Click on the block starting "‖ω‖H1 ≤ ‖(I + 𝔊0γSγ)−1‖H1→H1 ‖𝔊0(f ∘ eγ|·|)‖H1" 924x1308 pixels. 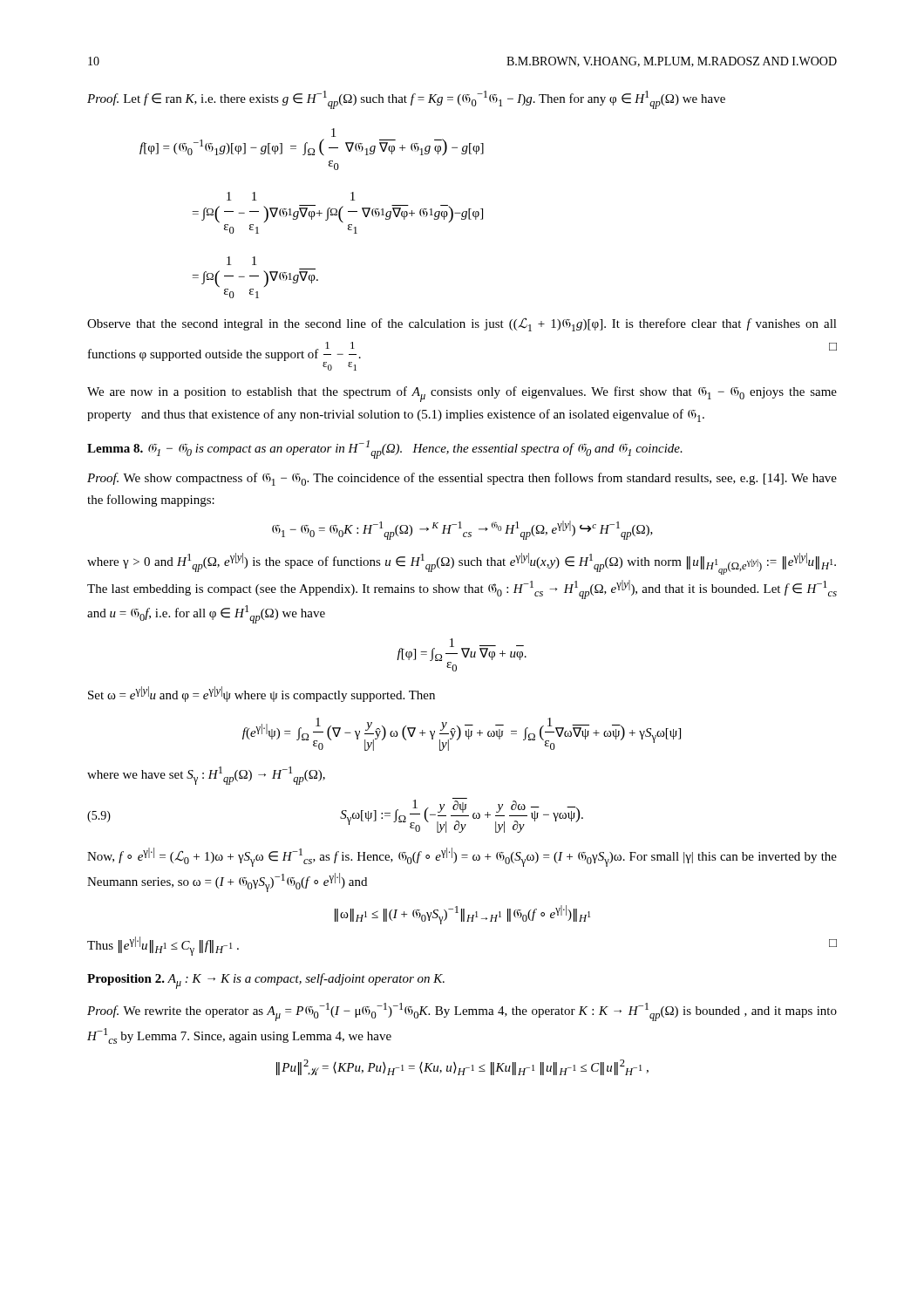(462, 914)
